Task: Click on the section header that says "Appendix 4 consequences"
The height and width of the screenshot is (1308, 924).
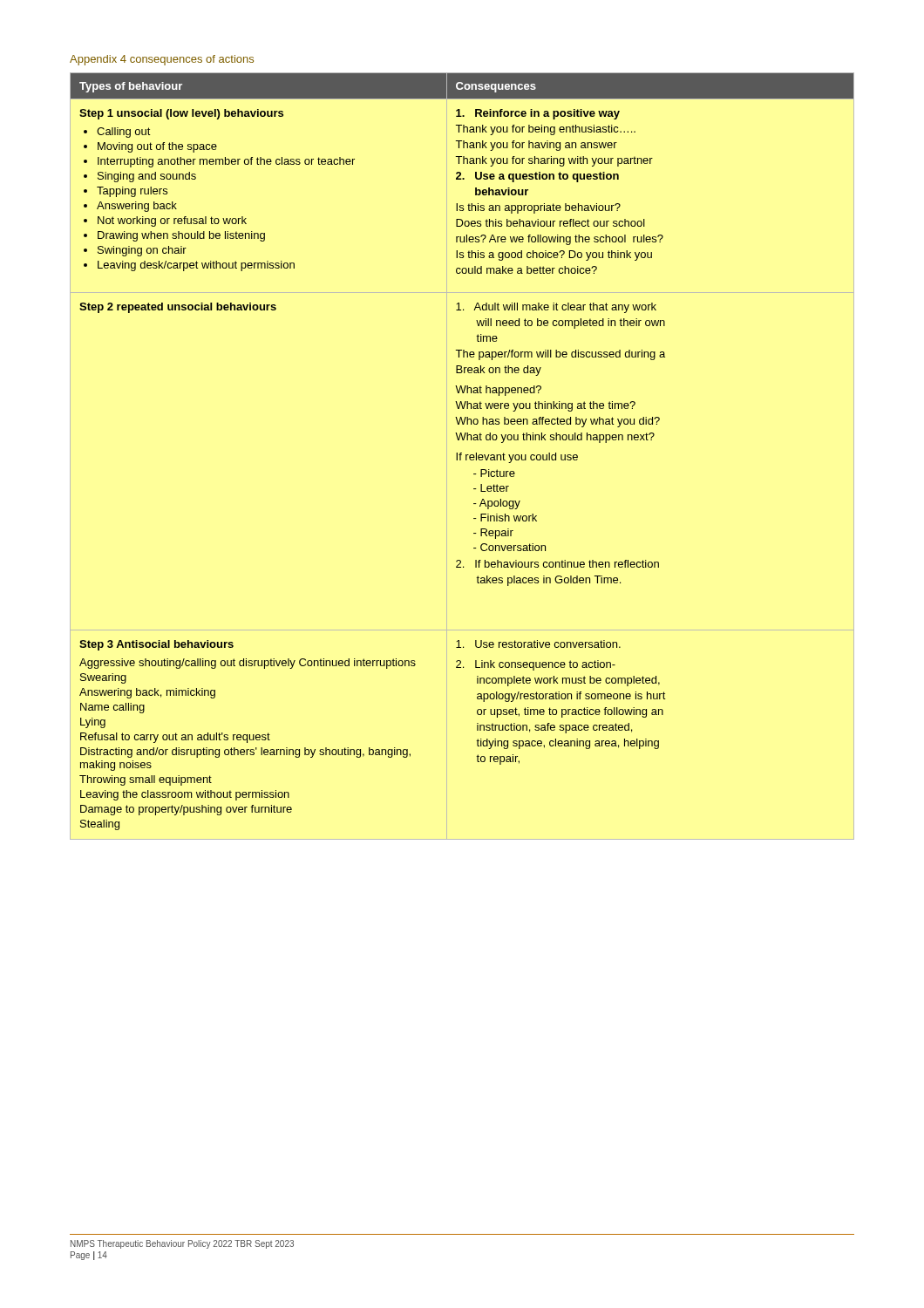Action: point(162,59)
